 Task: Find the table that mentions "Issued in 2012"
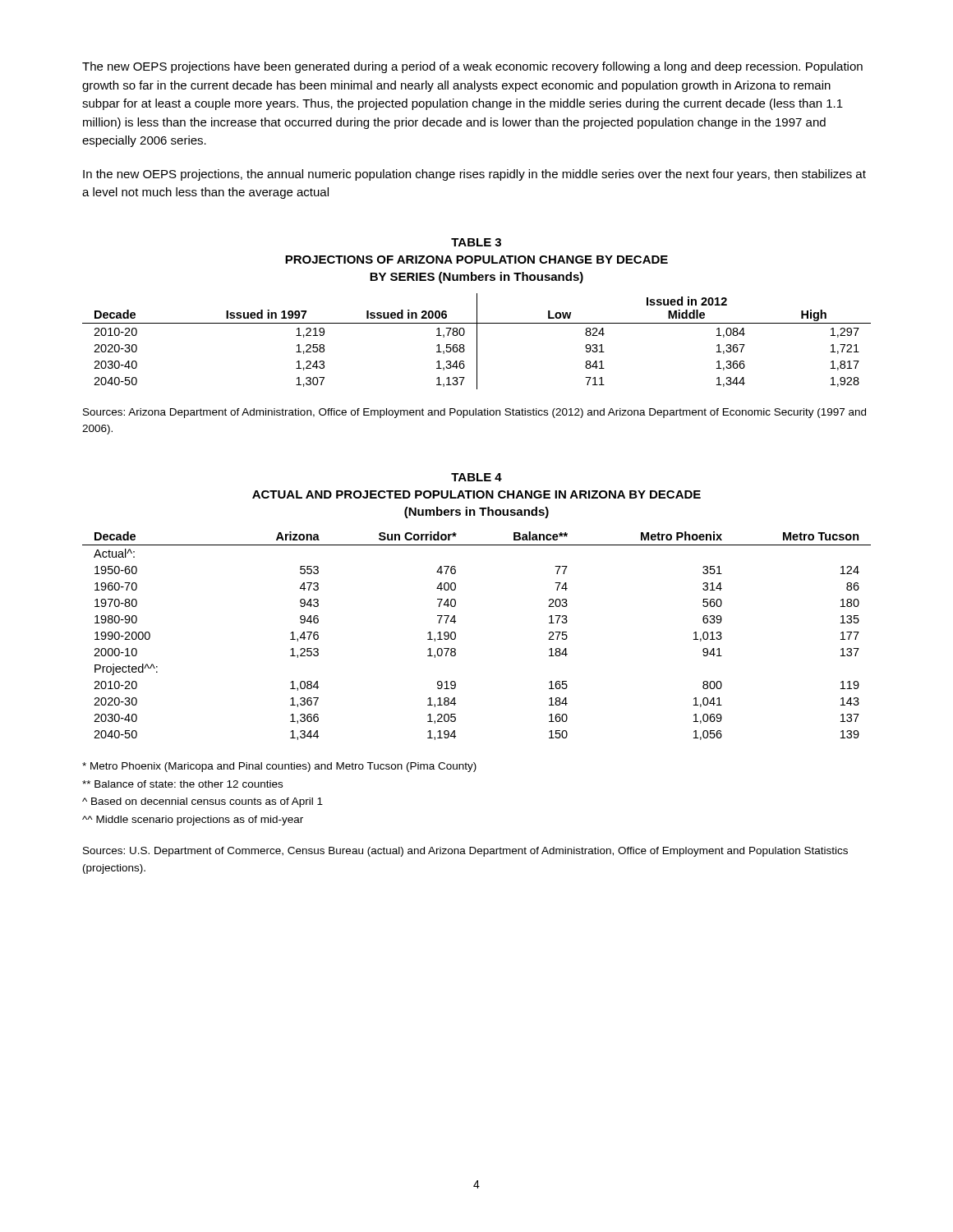476,341
